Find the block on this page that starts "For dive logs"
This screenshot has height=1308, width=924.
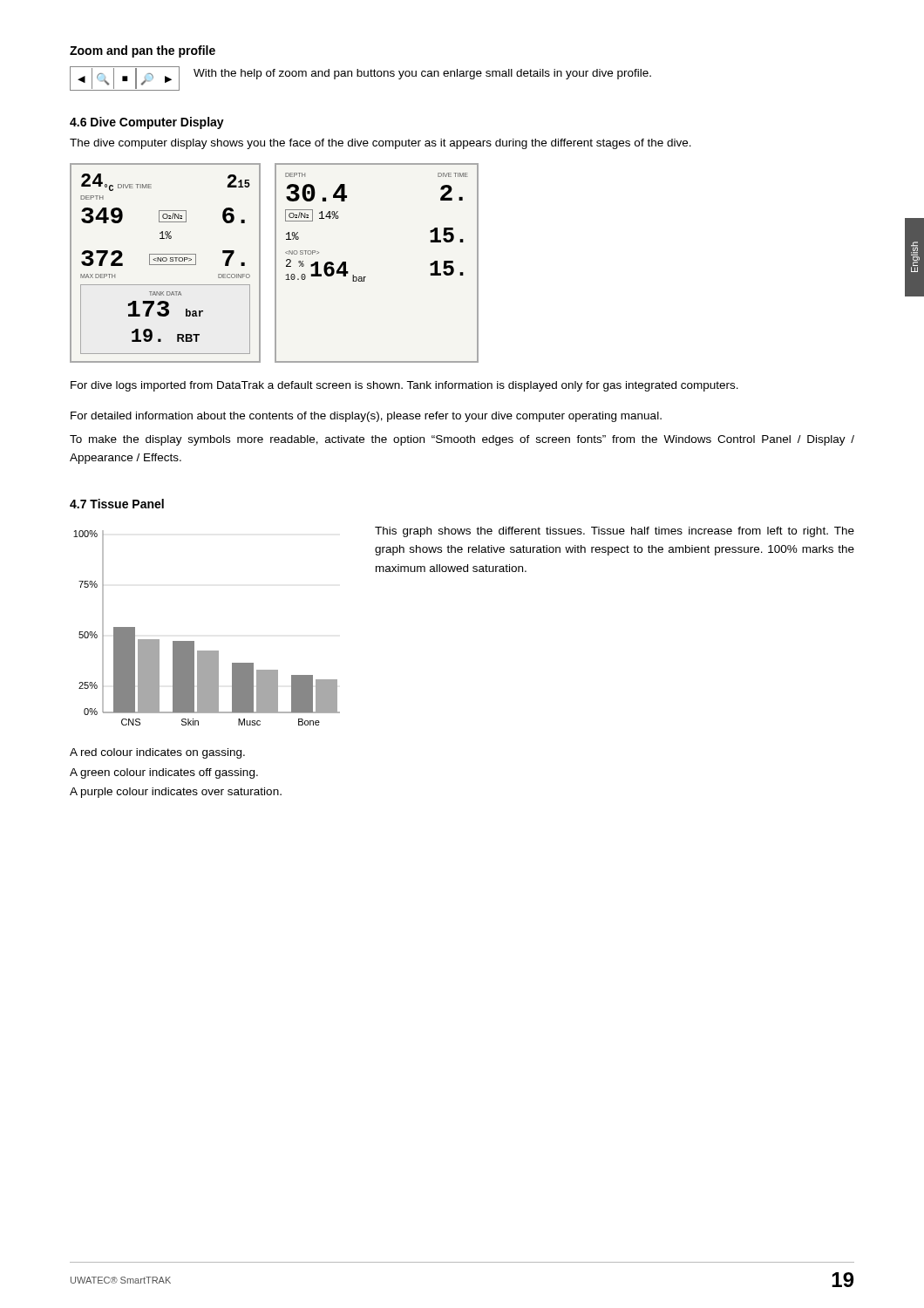pyautogui.click(x=404, y=385)
